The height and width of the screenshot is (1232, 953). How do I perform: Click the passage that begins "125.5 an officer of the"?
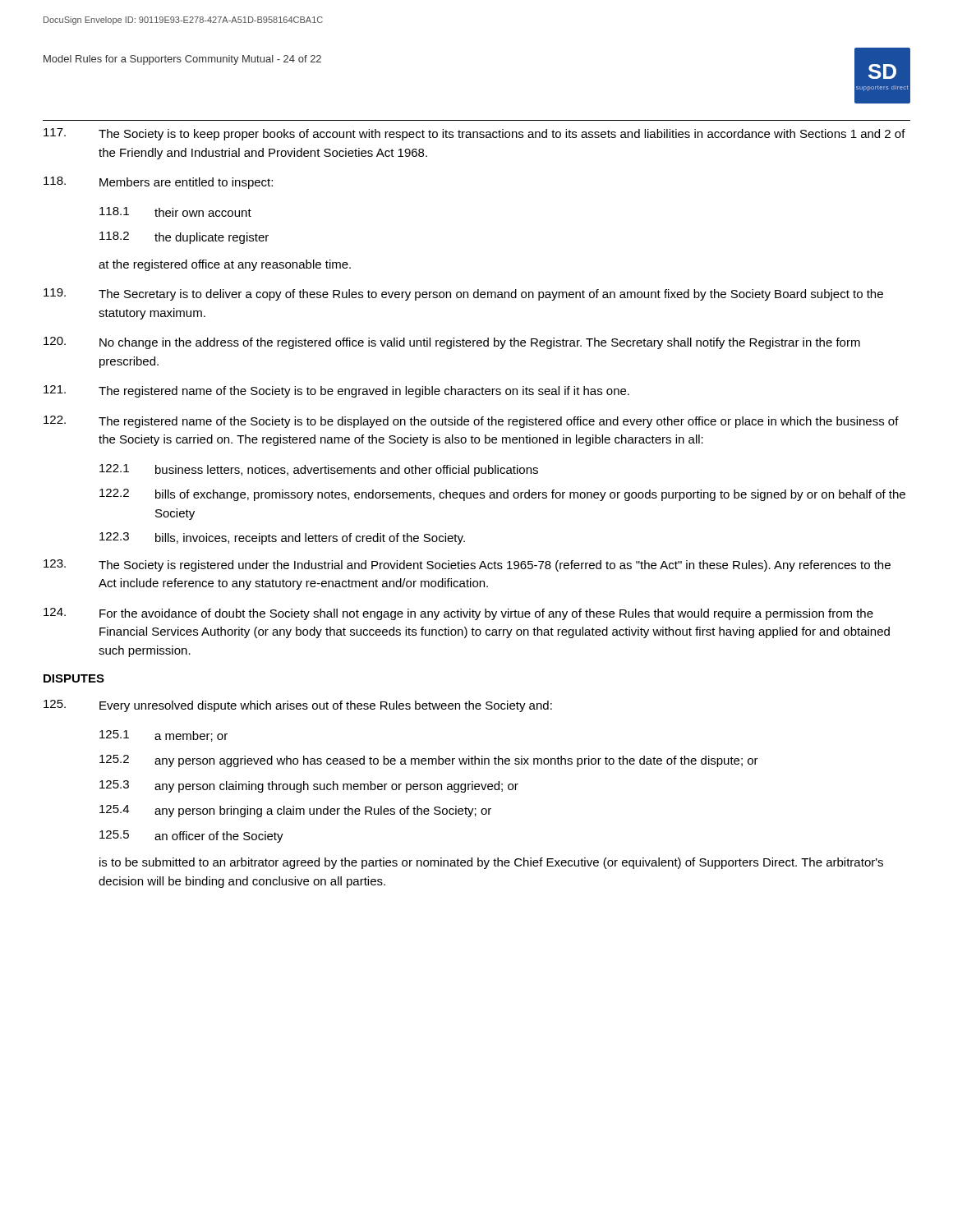(x=191, y=837)
